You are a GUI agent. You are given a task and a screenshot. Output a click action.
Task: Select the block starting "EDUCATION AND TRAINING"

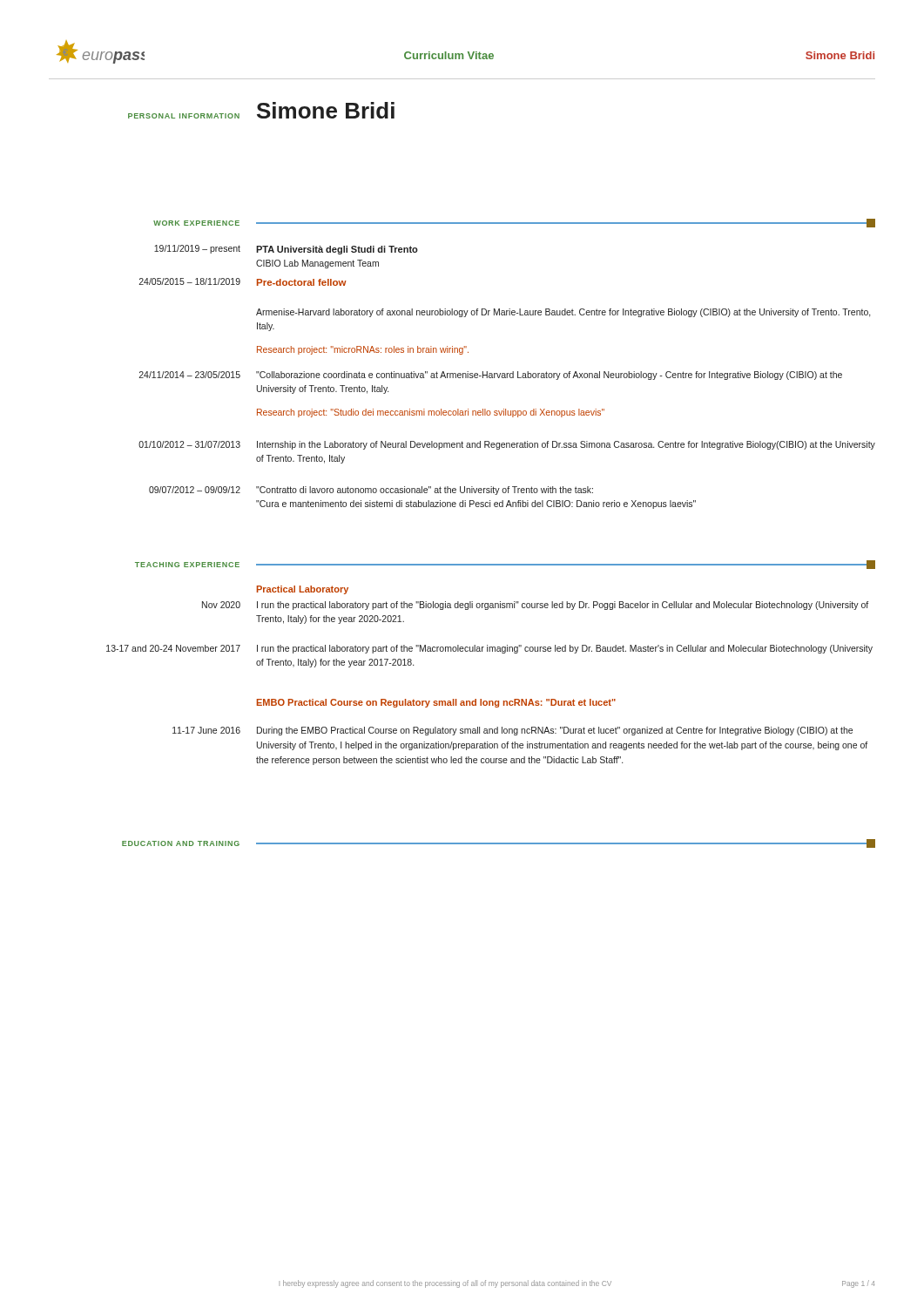(462, 843)
